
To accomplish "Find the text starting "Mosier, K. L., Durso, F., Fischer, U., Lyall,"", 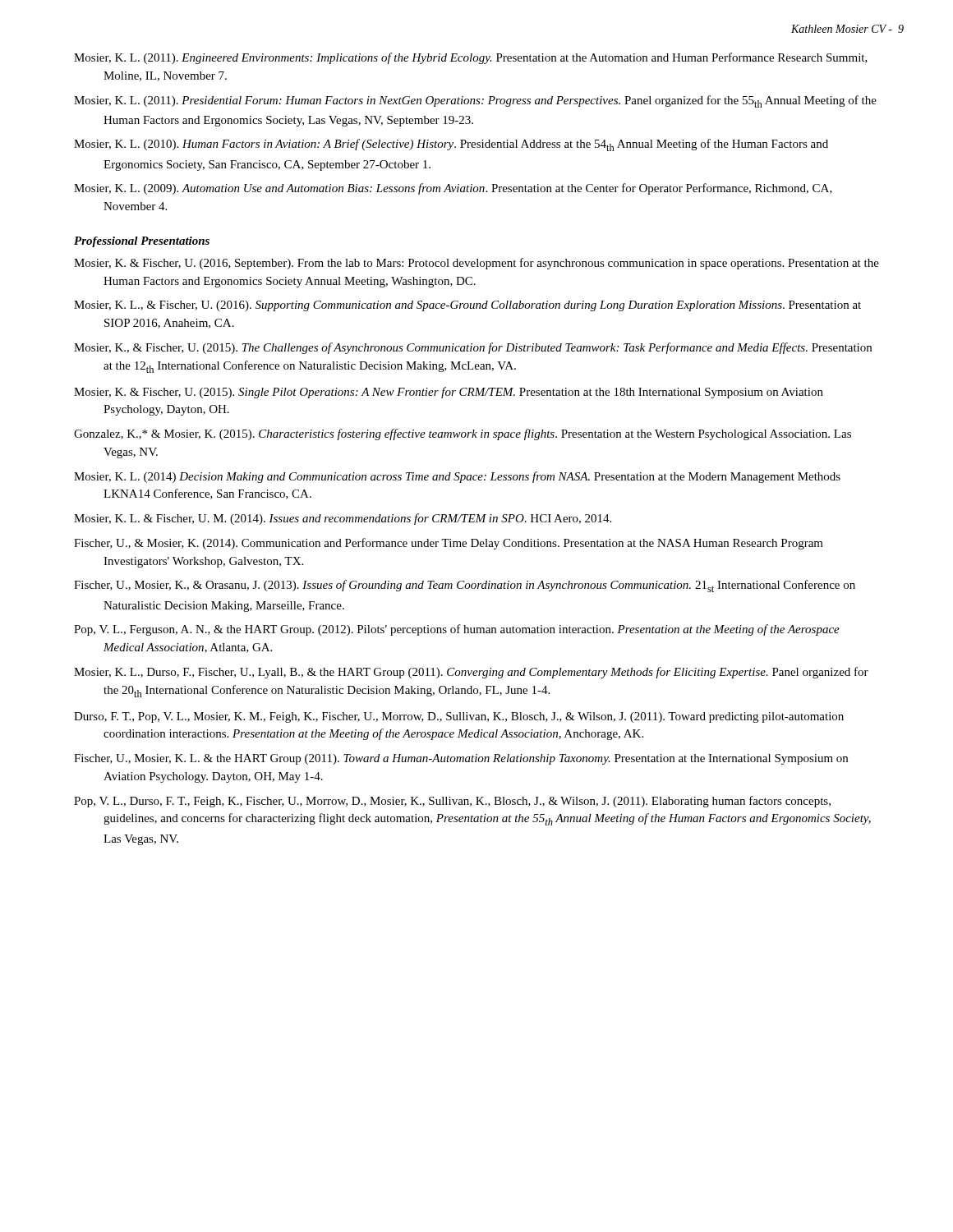I will [471, 682].
